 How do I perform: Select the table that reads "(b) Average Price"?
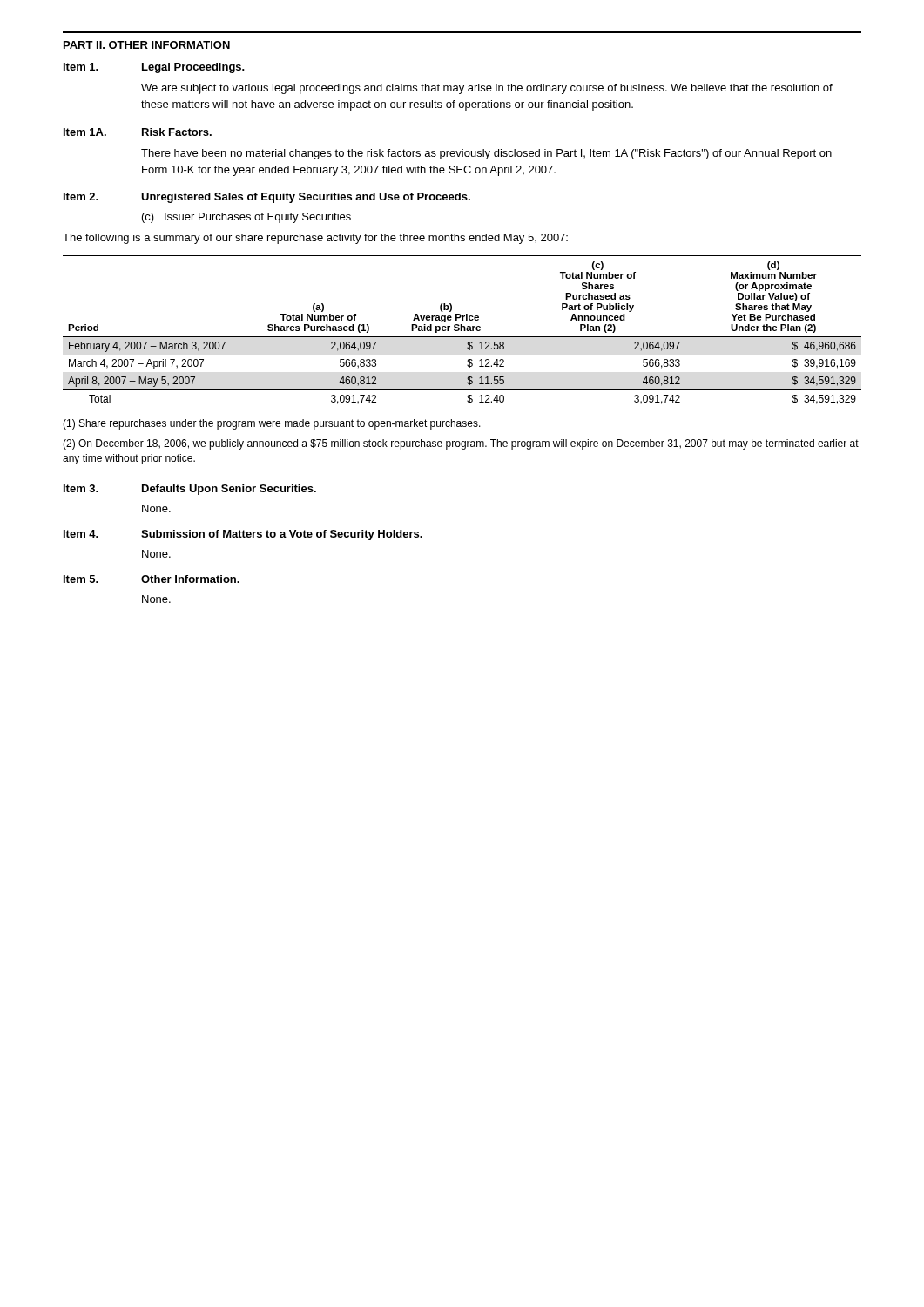coord(462,332)
